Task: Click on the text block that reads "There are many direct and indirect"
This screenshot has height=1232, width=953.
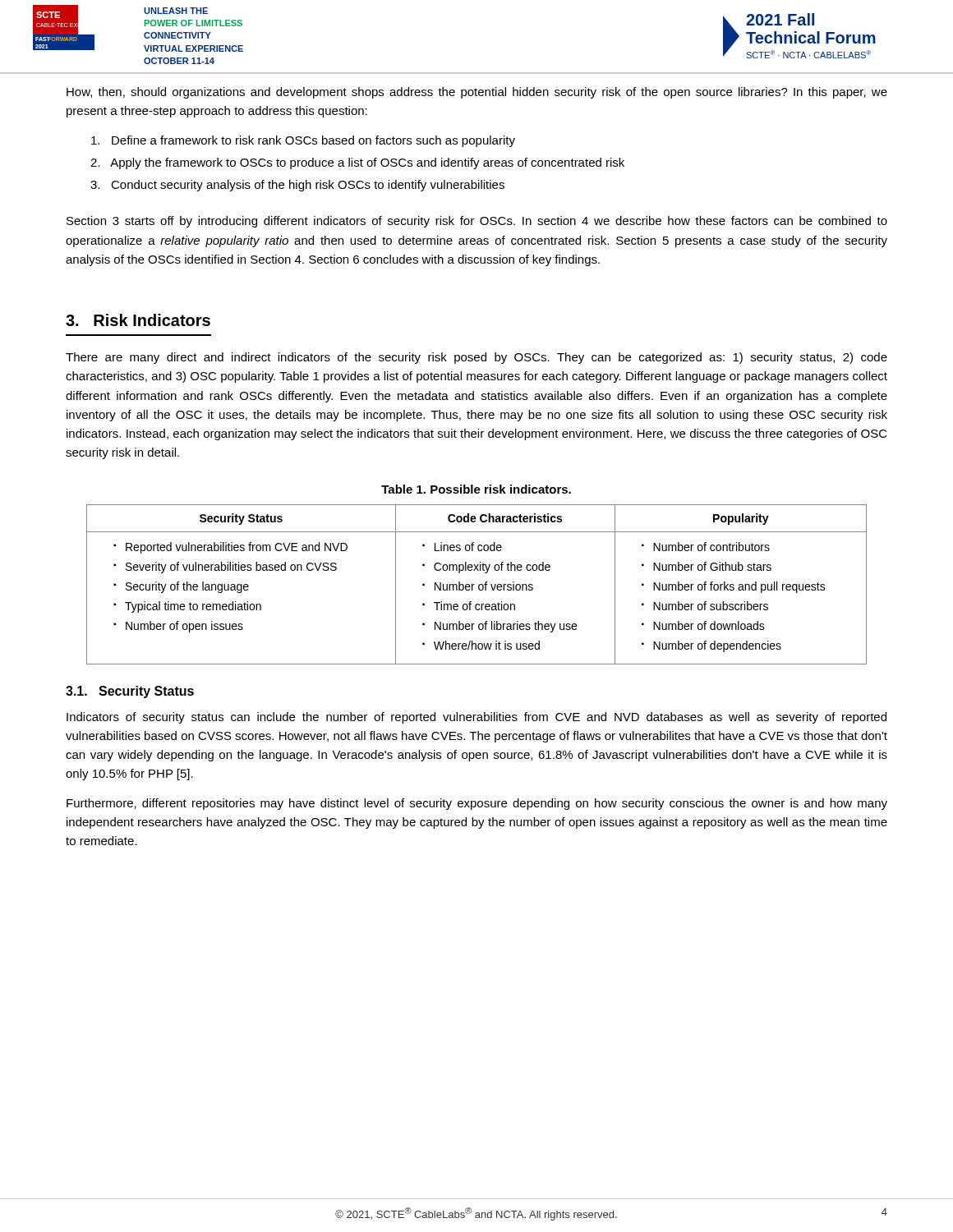Action: [x=476, y=405]
